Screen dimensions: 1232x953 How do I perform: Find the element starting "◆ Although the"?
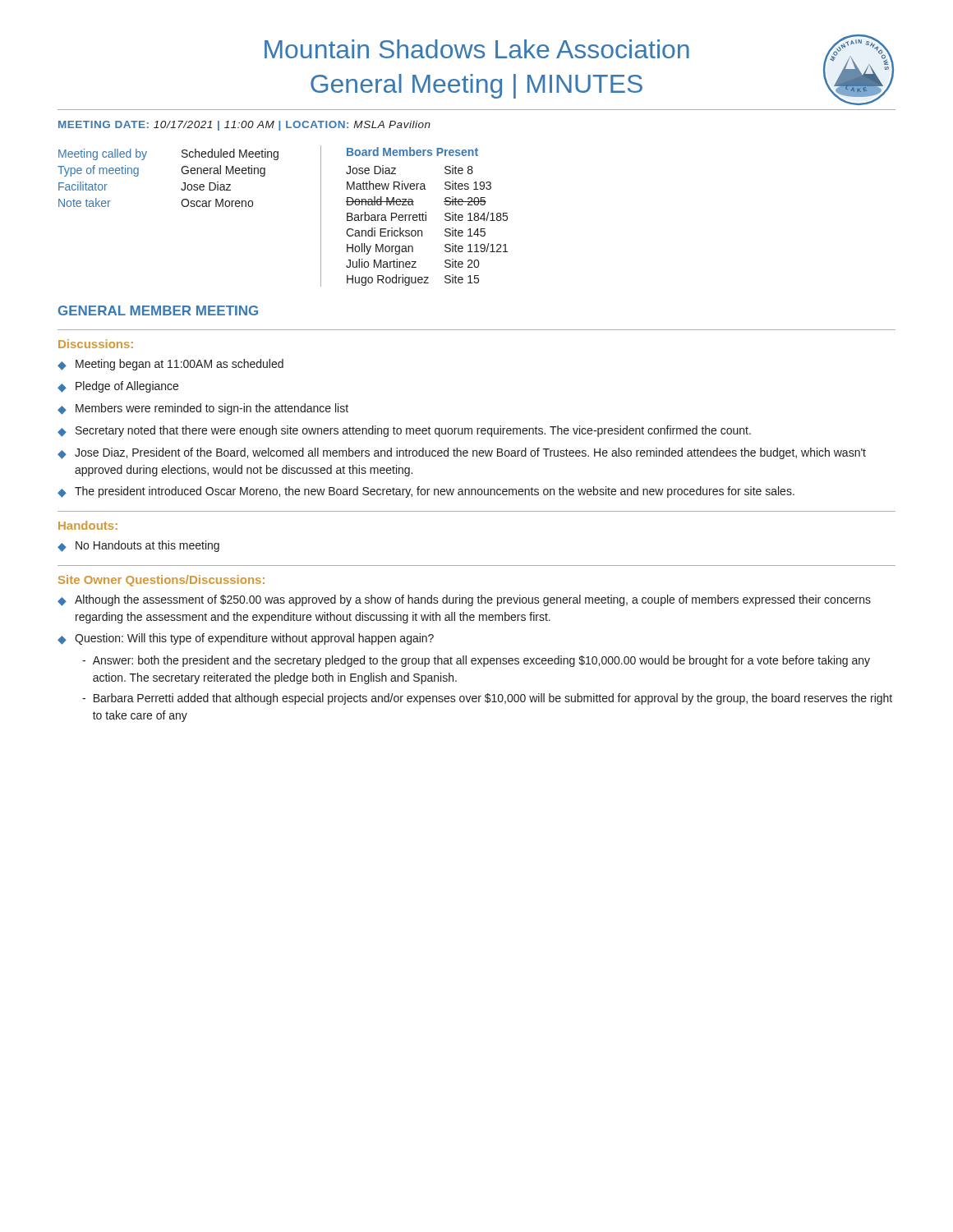pos(476,609)
